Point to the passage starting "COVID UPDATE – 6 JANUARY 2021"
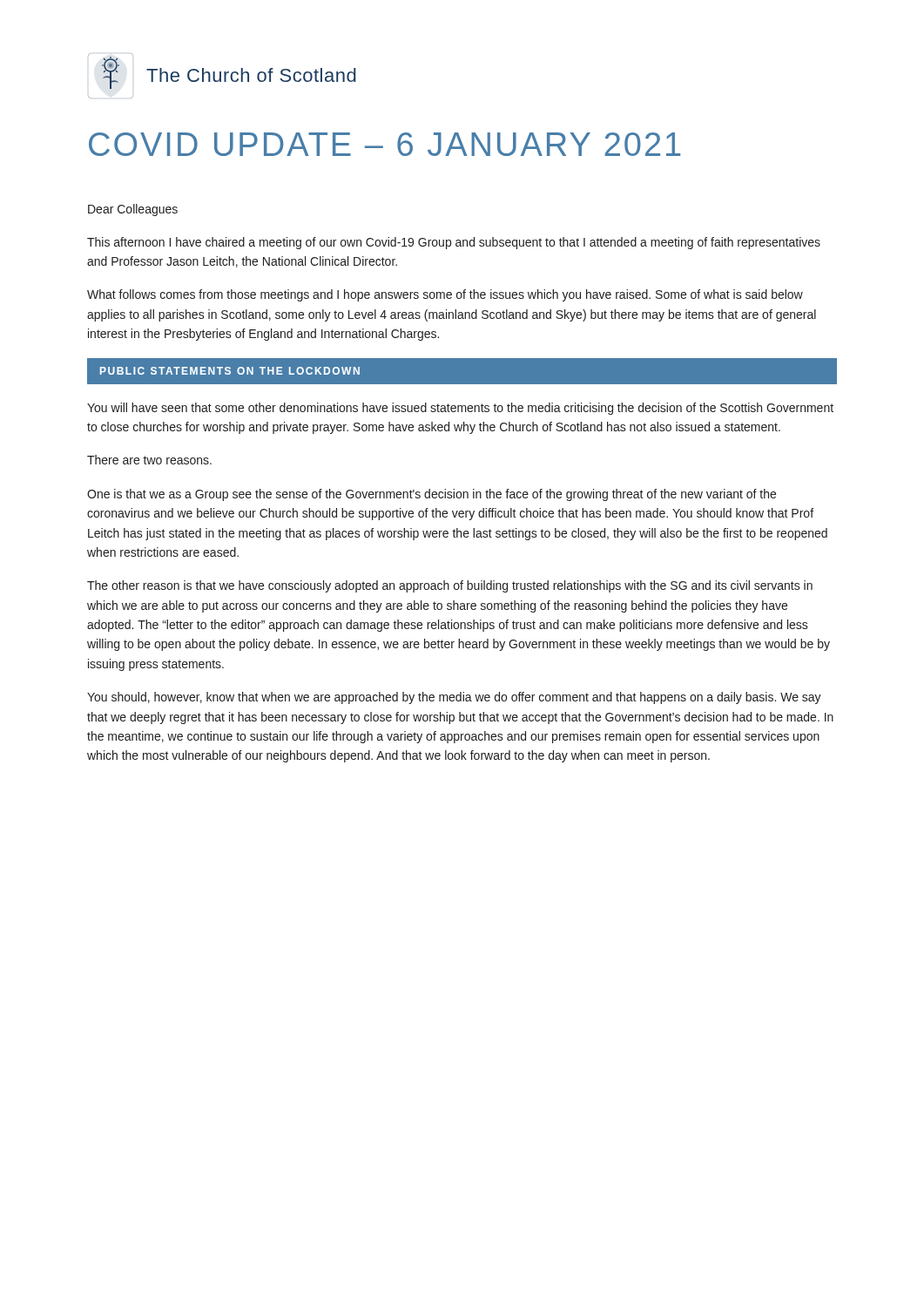Viewport: 924px width, 1307px height. click(385, 145)
